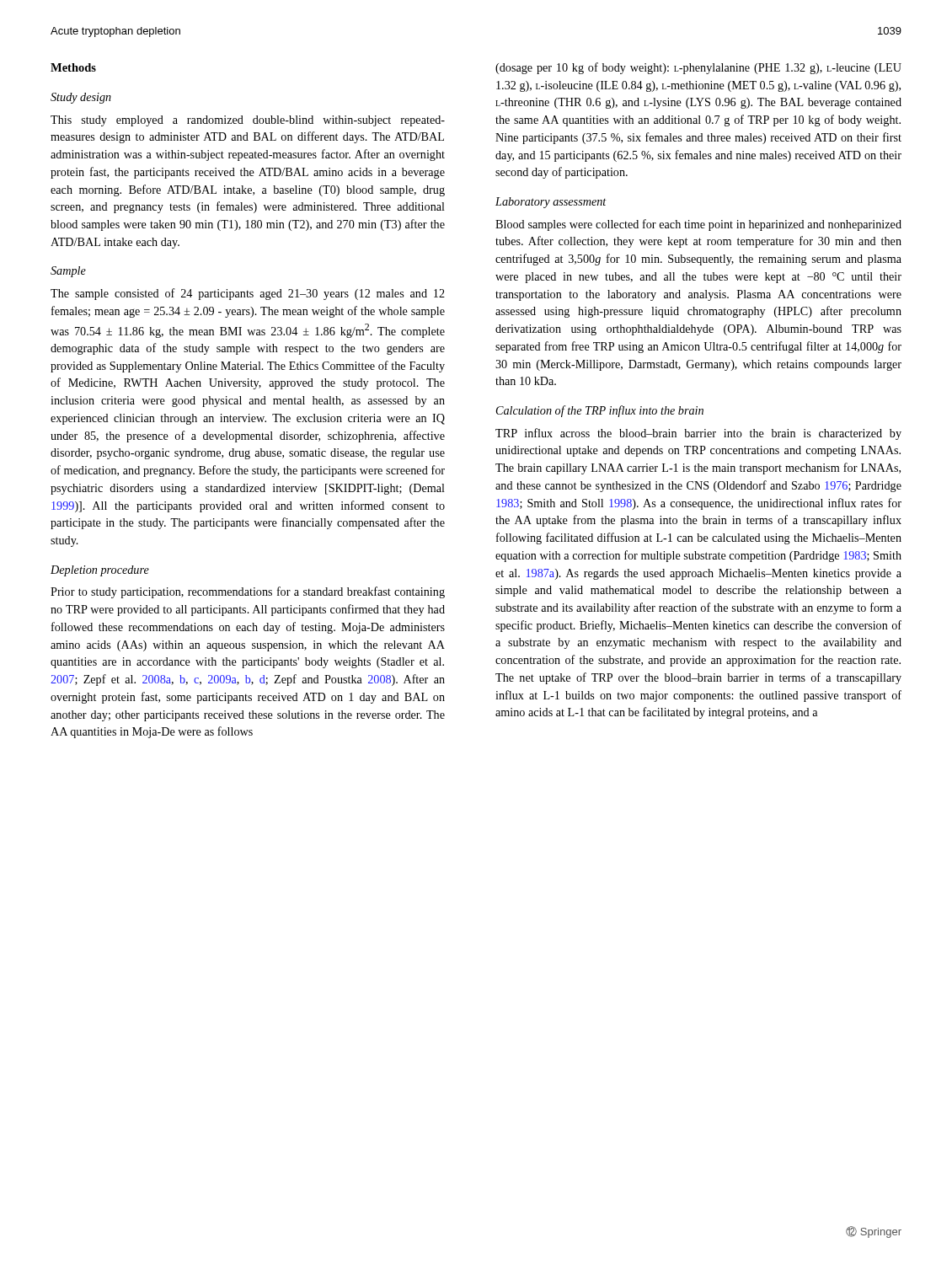Image resolution: width=952 pixels, height=1264 pixels.
Task: Locate the text "Study design"
Action: click(x=81, y=97)
